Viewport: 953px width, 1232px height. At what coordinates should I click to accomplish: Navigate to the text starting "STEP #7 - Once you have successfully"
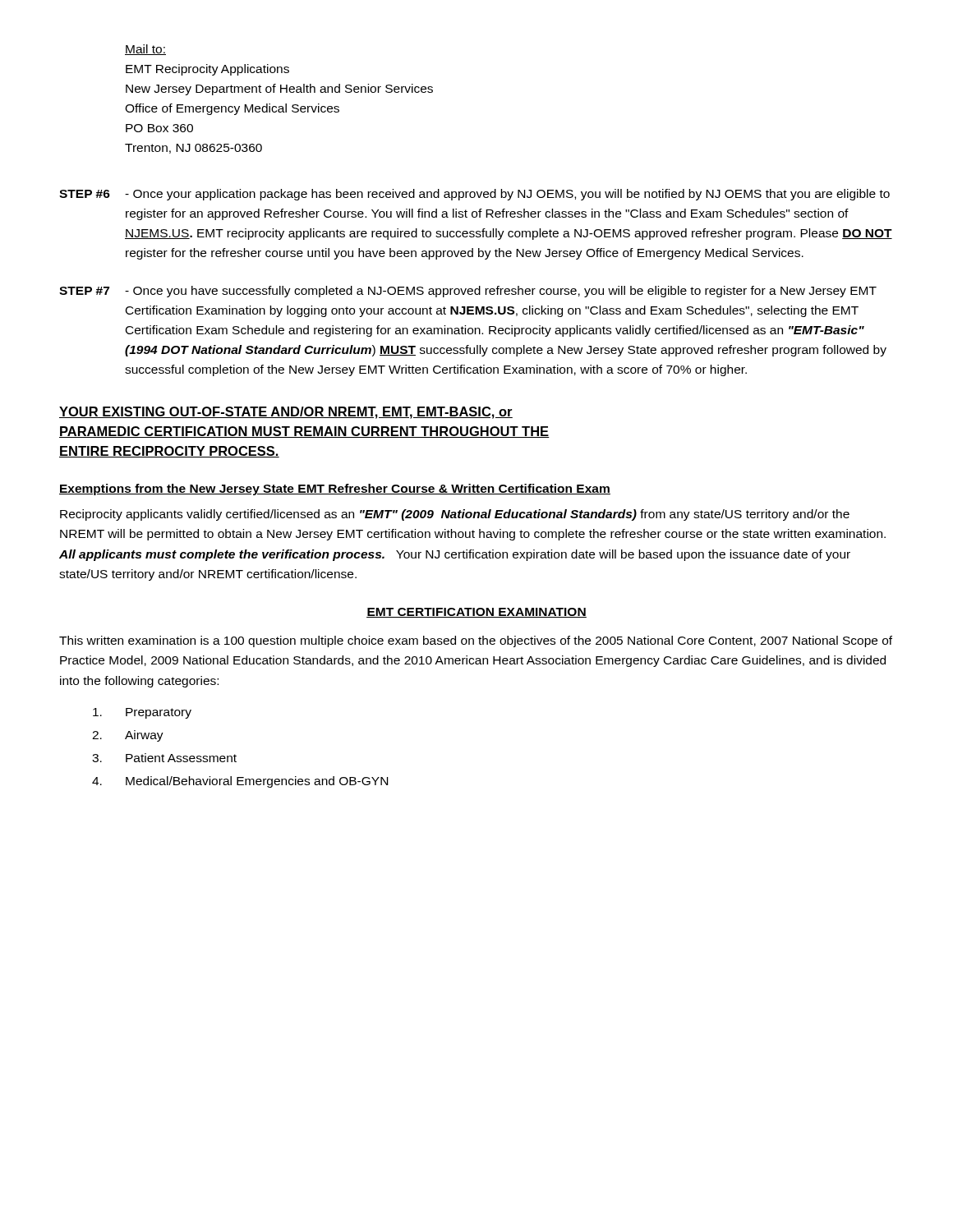tap(476, 330)
